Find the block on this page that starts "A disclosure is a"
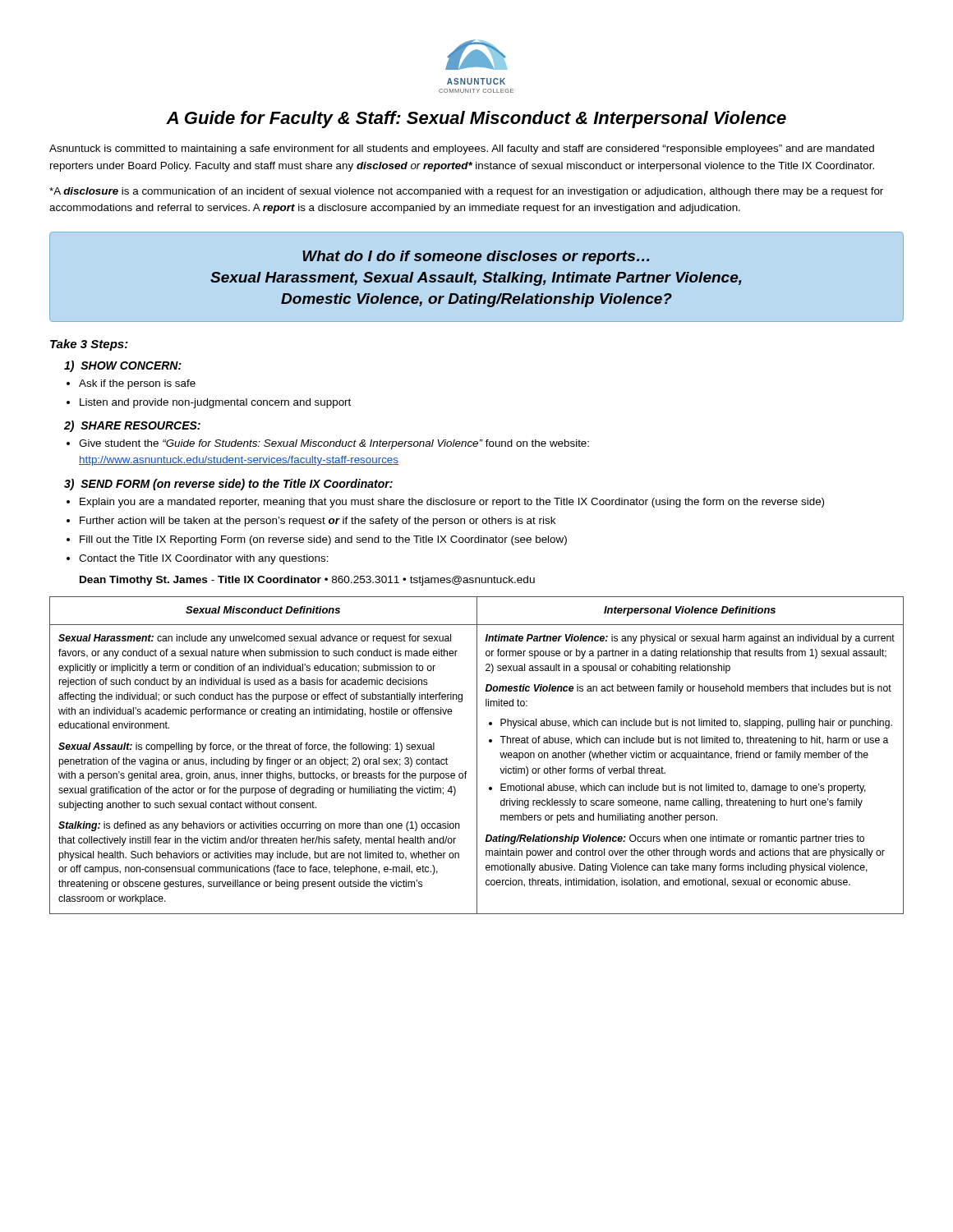Viewport: 953px width, 1232px height. 466,199
